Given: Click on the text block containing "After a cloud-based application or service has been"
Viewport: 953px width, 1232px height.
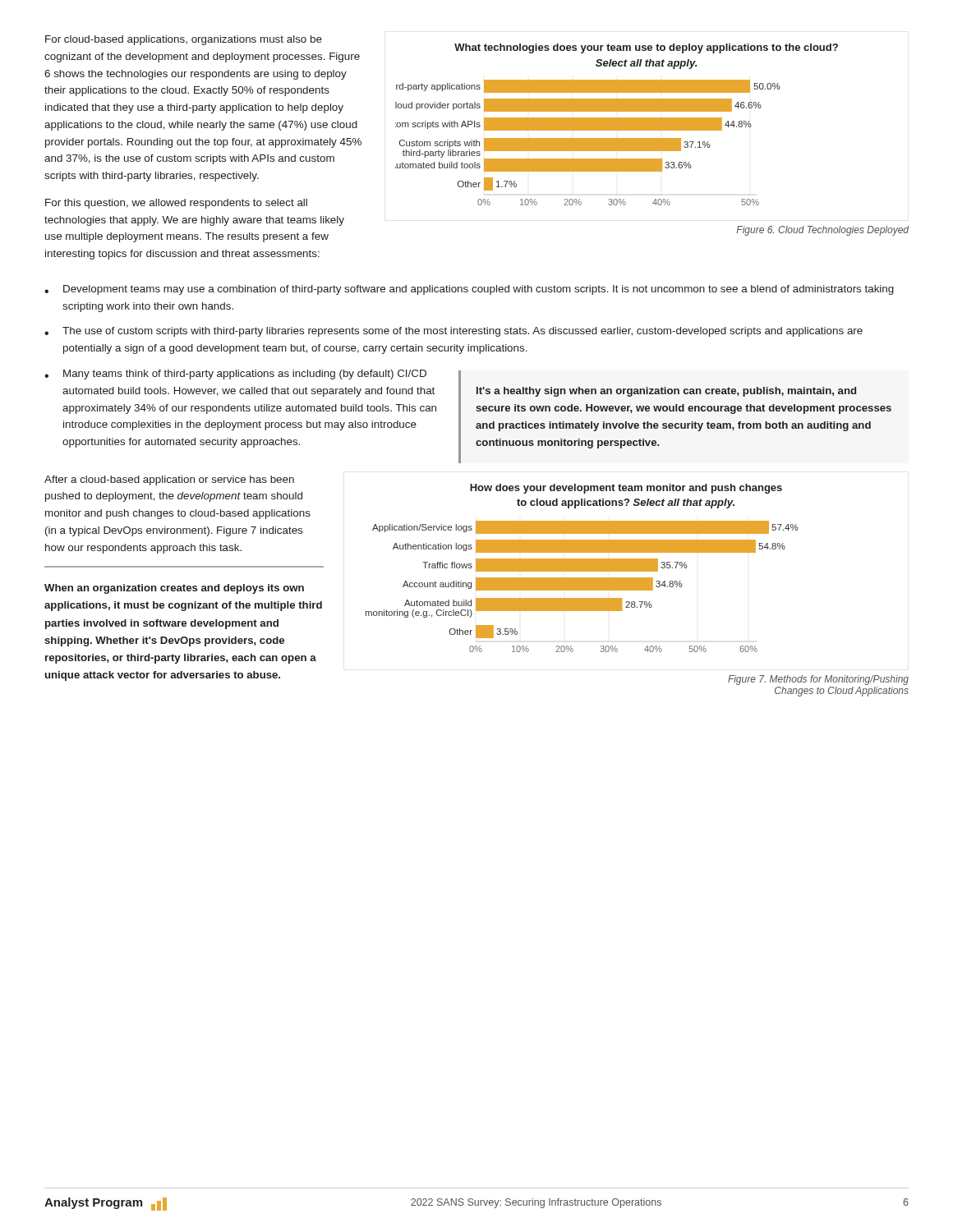Looking at the screenshot, I should [177, 513].
